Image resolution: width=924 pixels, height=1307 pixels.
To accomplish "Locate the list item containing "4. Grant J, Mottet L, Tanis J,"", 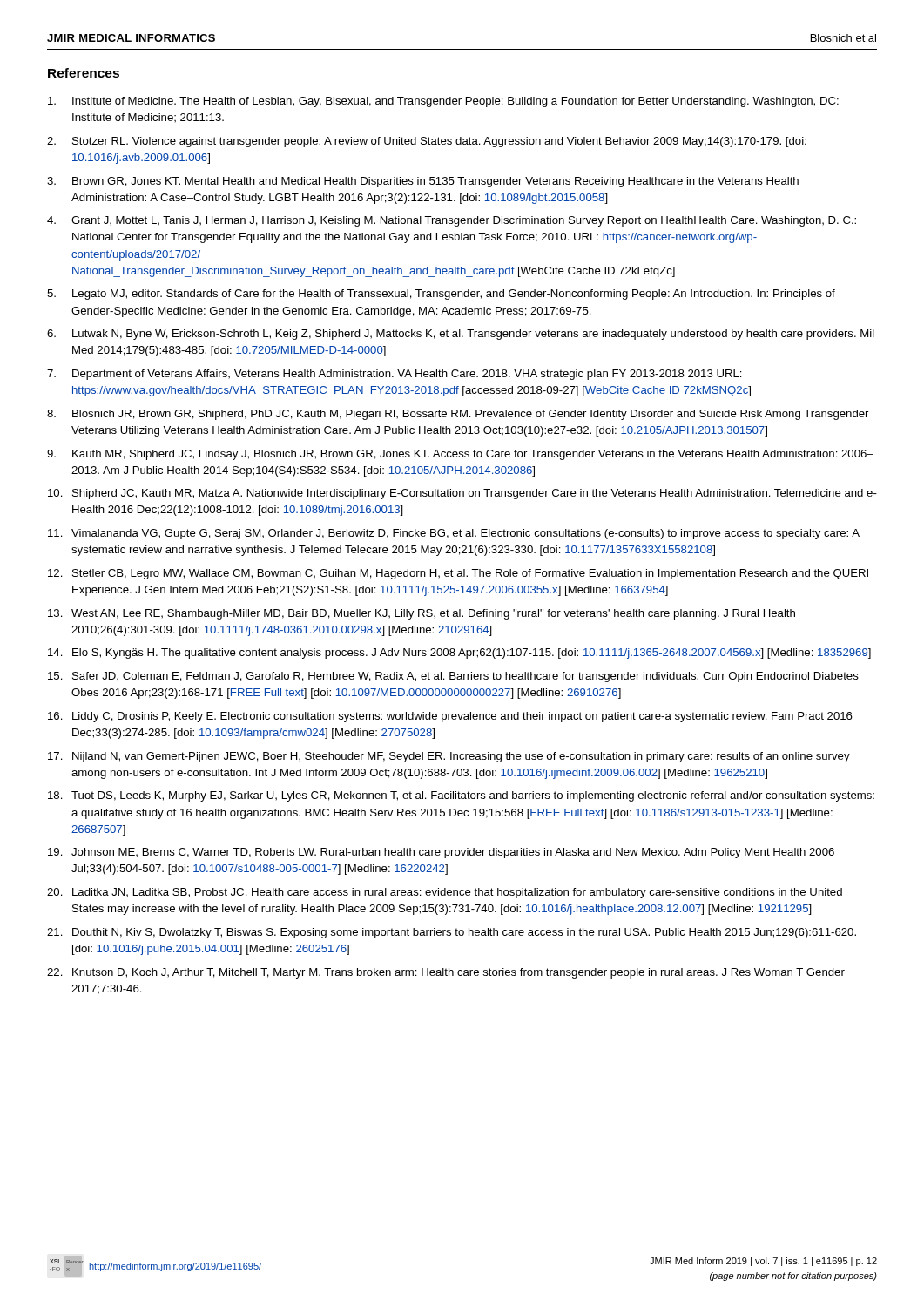I will point(462,245).
